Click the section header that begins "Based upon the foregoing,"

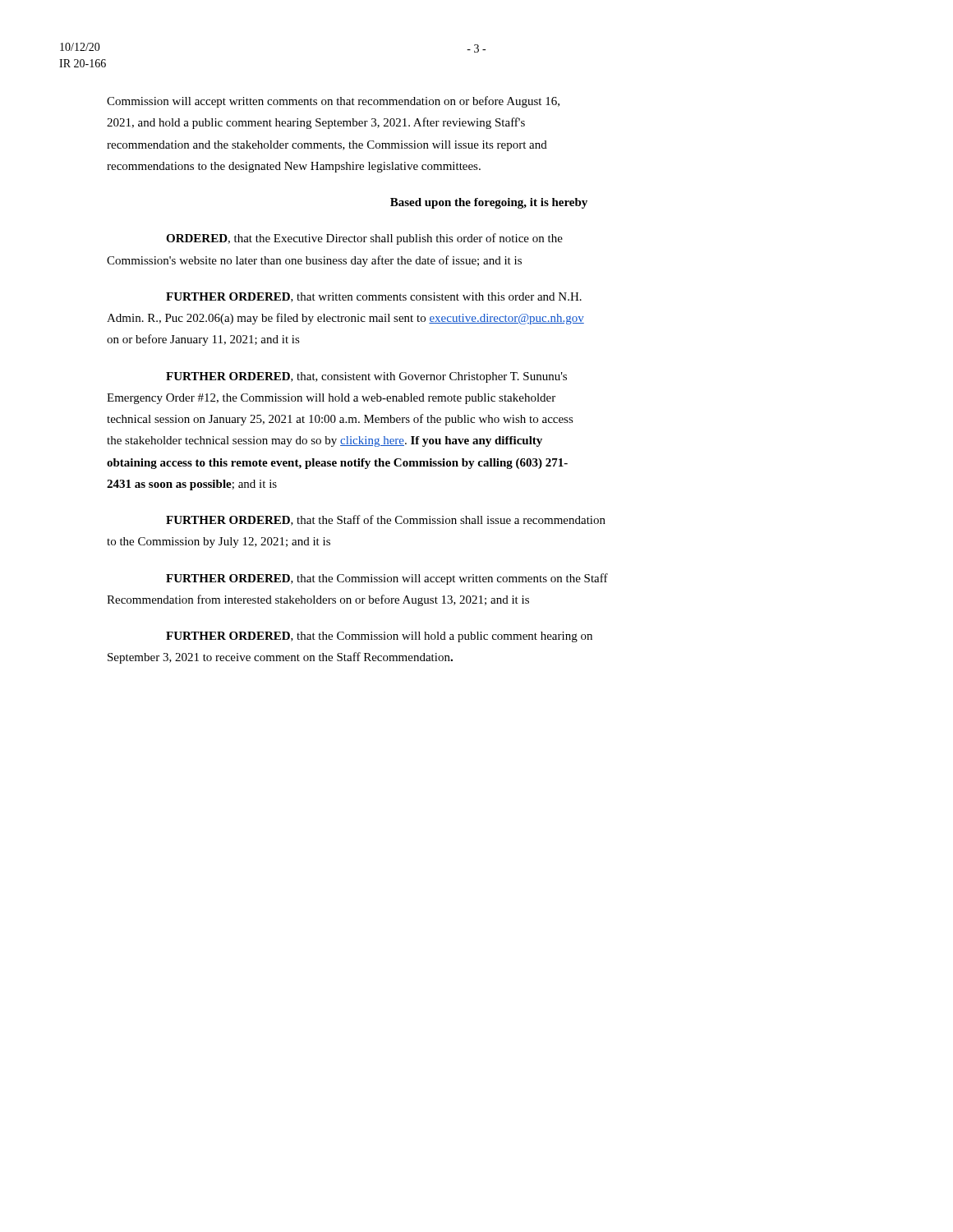(489, 202)
